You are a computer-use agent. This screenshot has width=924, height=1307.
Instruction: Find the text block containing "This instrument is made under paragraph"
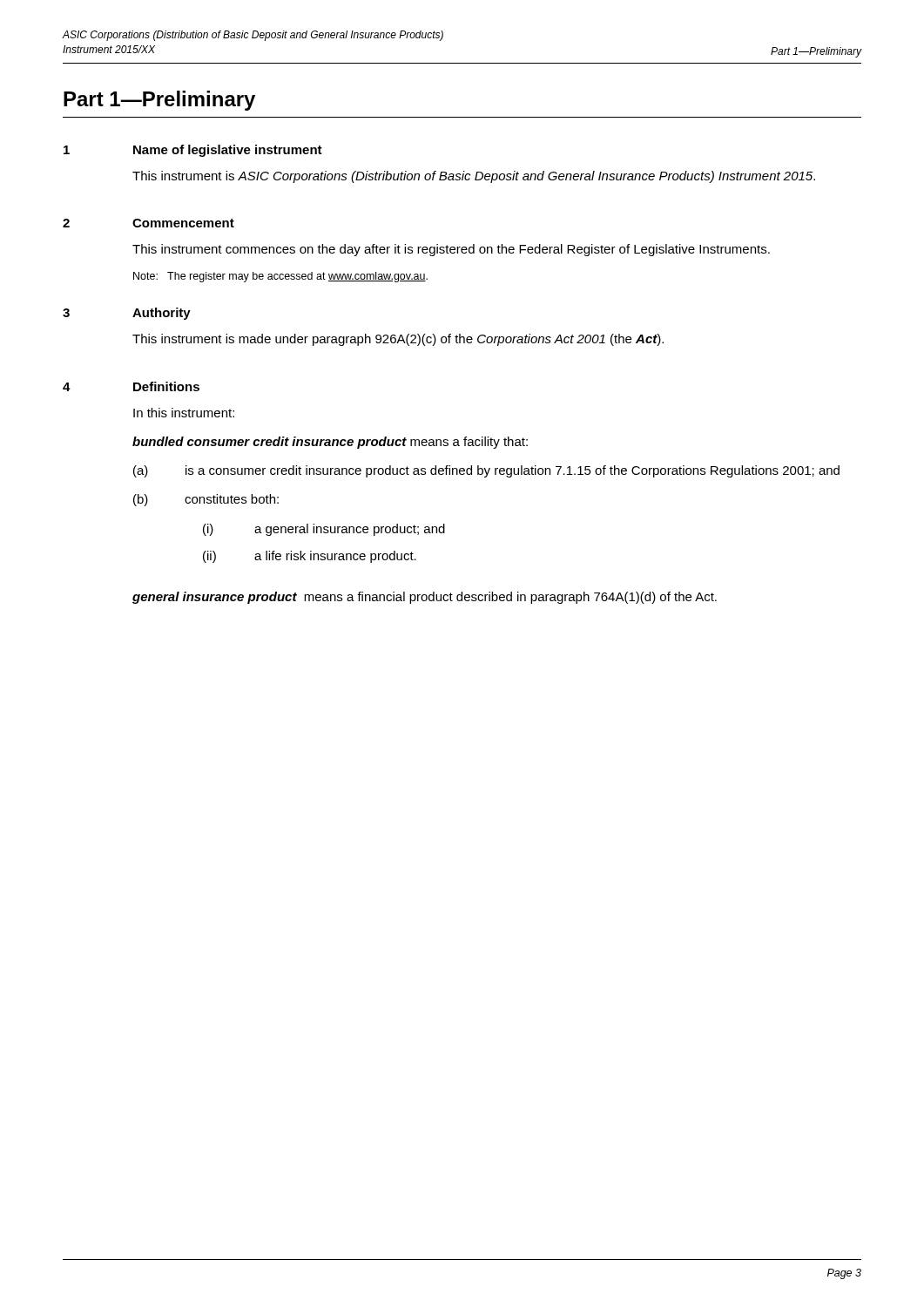399,339
